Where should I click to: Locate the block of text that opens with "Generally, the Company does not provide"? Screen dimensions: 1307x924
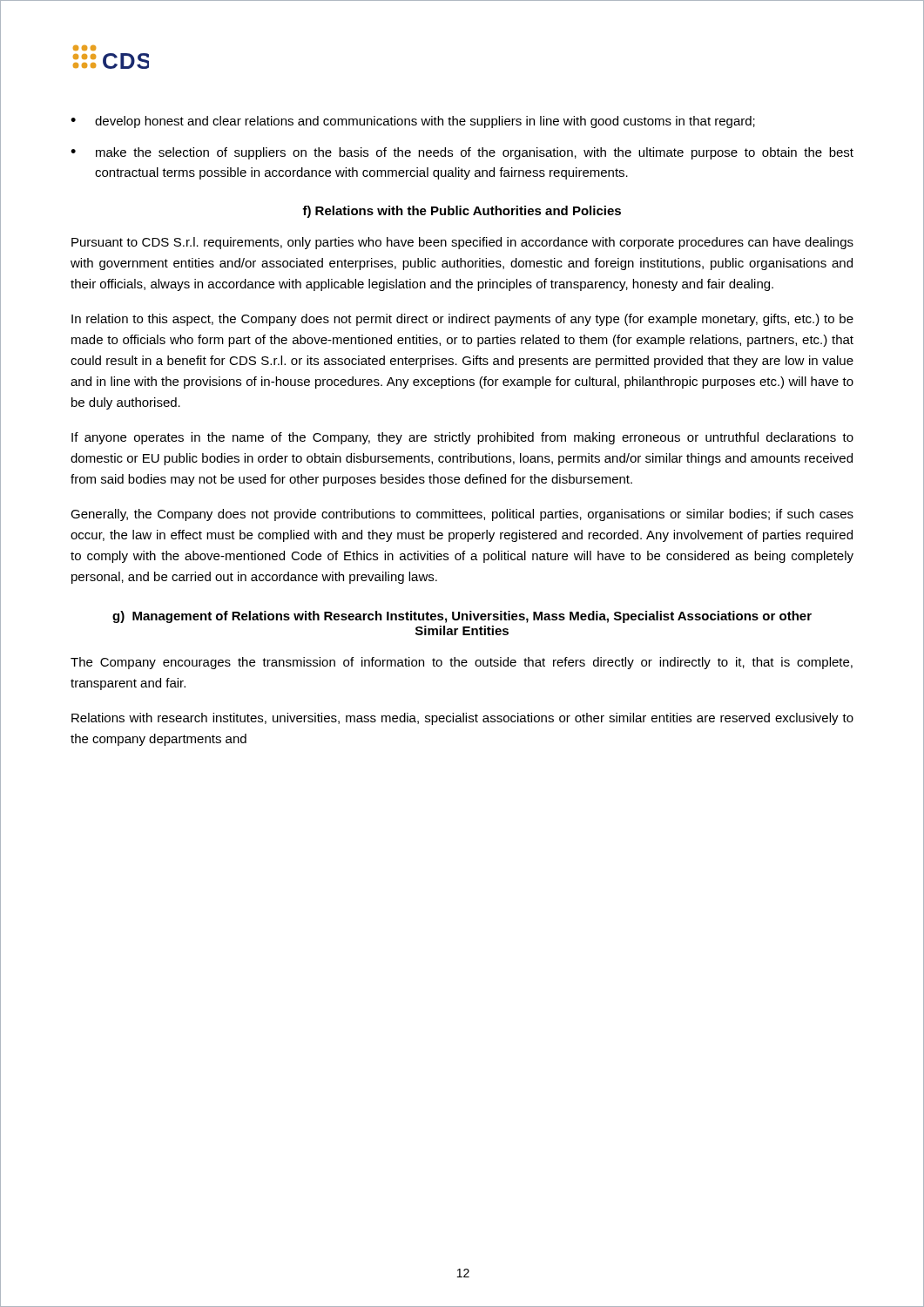pos(462,545)
